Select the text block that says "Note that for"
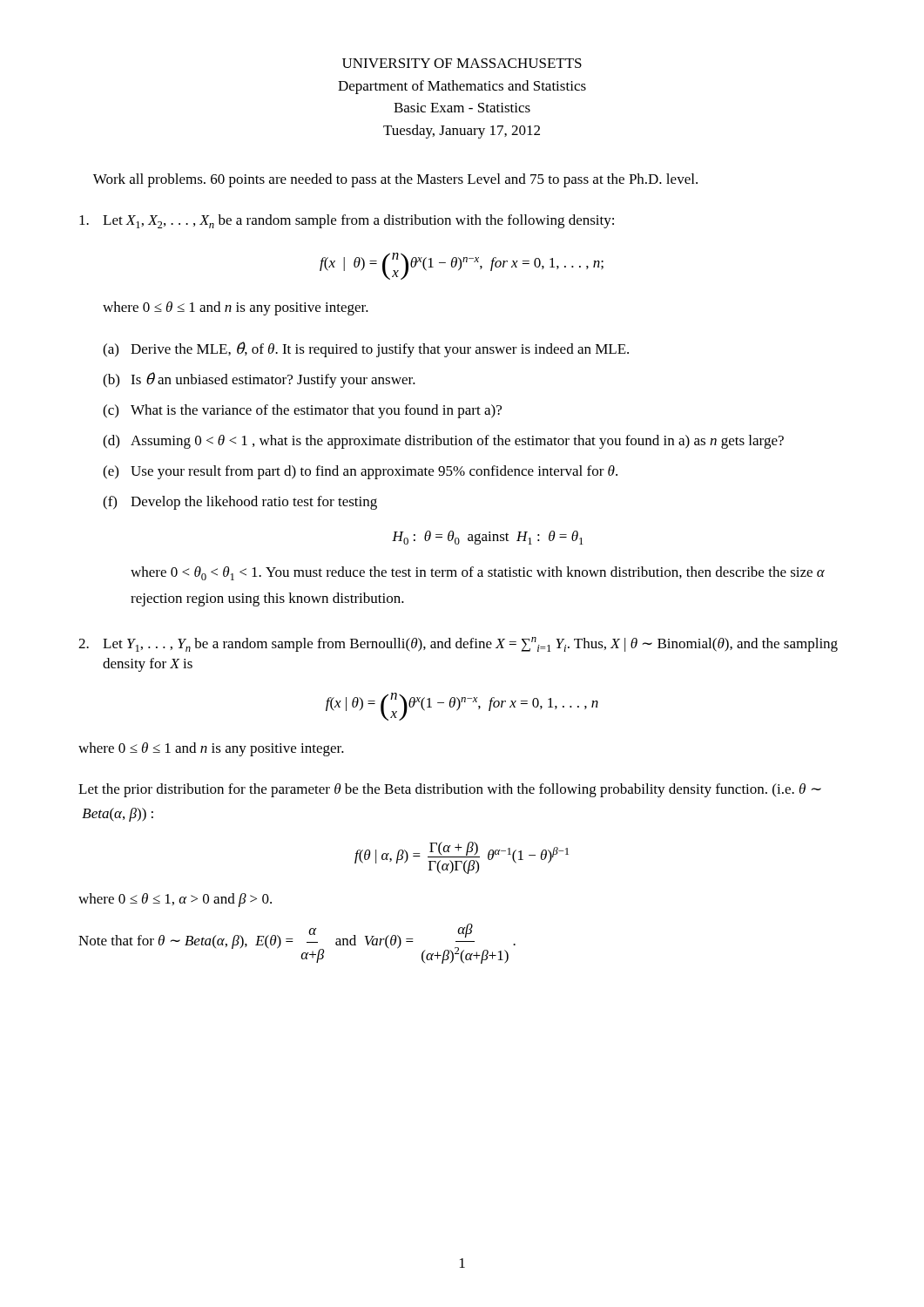The image size is (924, 1307). pyautogui.click(x=297, y=942)
